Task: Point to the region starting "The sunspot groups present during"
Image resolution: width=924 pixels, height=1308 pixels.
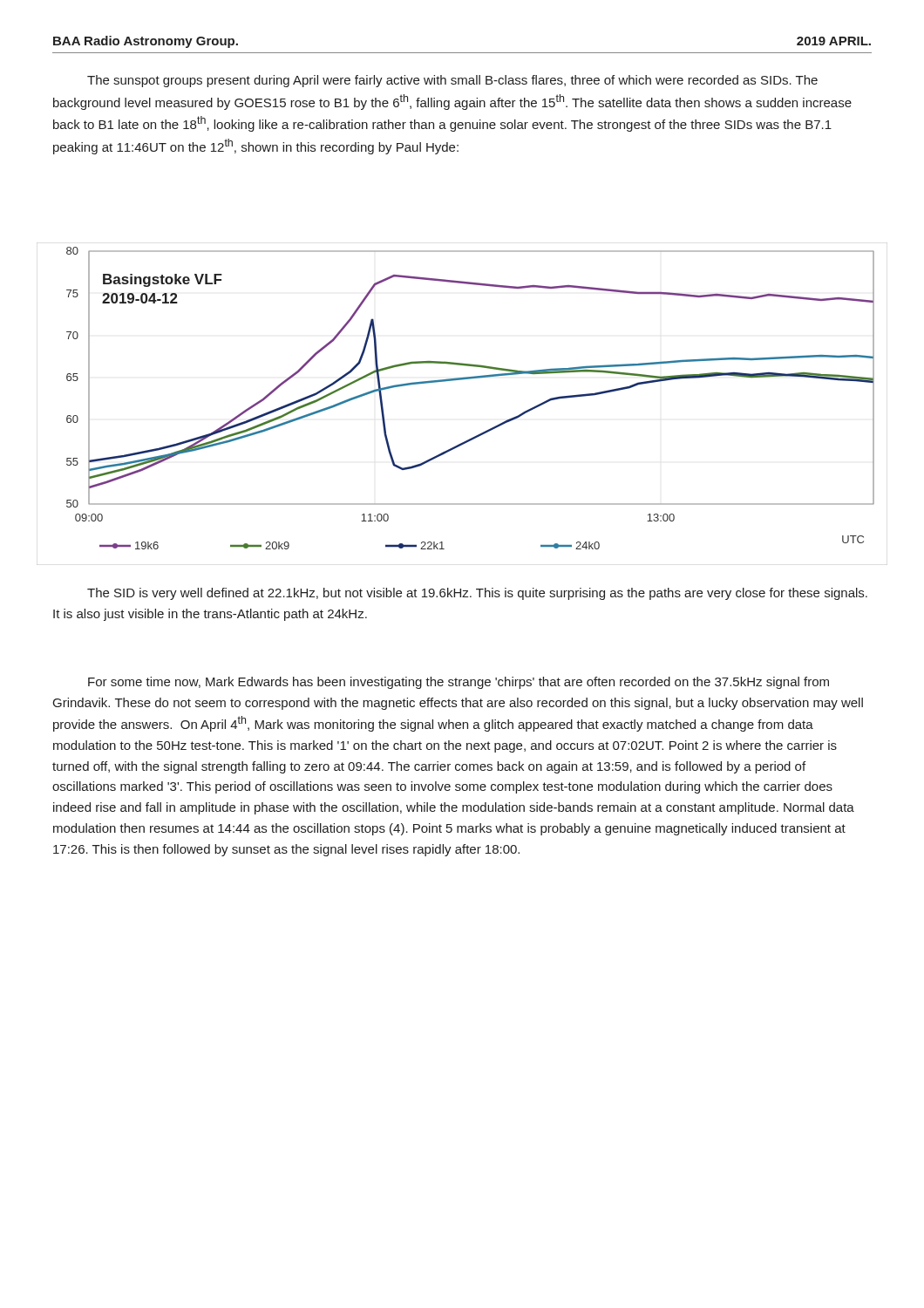Action: coord(462,114)
